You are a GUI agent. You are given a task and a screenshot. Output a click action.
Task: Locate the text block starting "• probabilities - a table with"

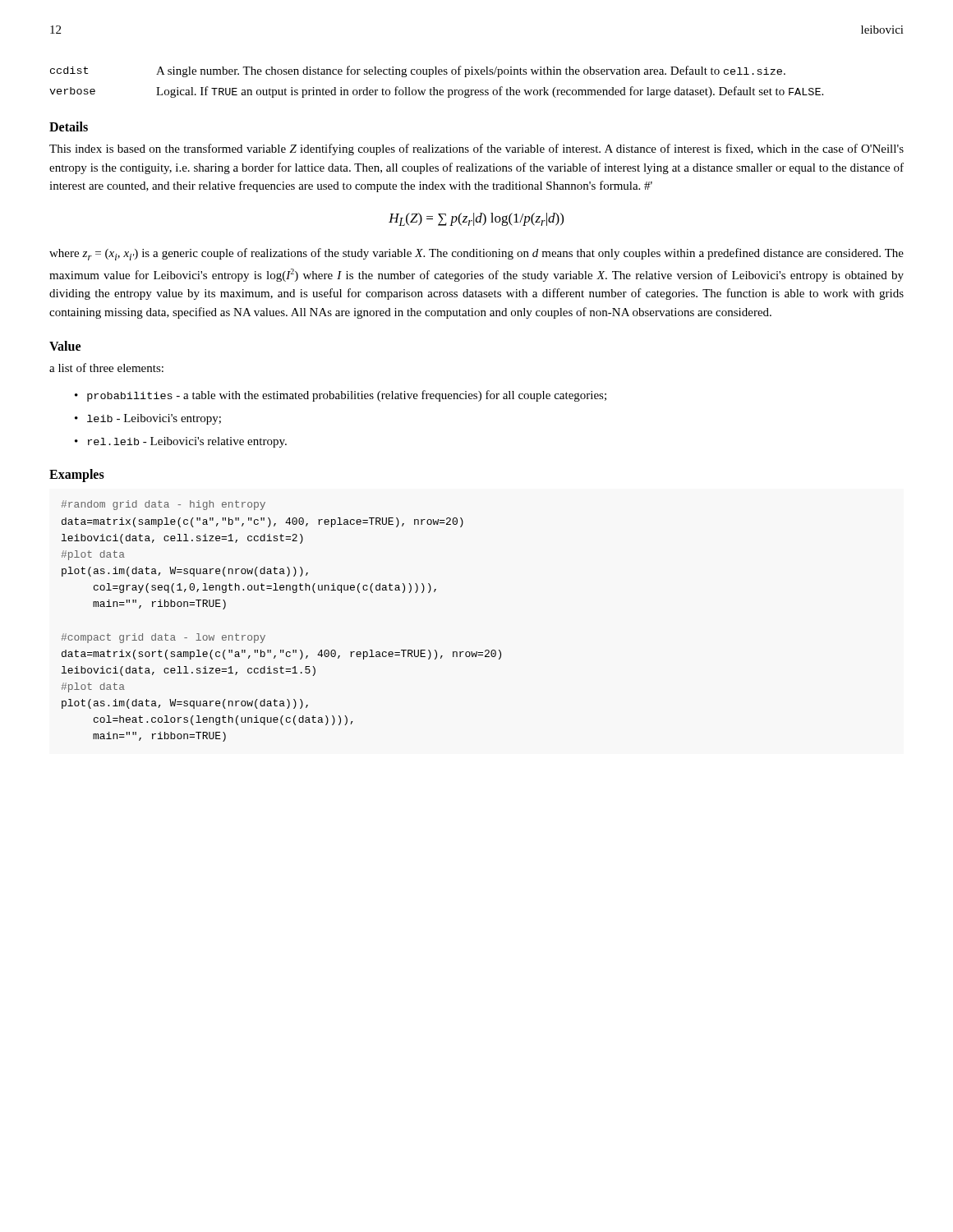coord(341,395)
